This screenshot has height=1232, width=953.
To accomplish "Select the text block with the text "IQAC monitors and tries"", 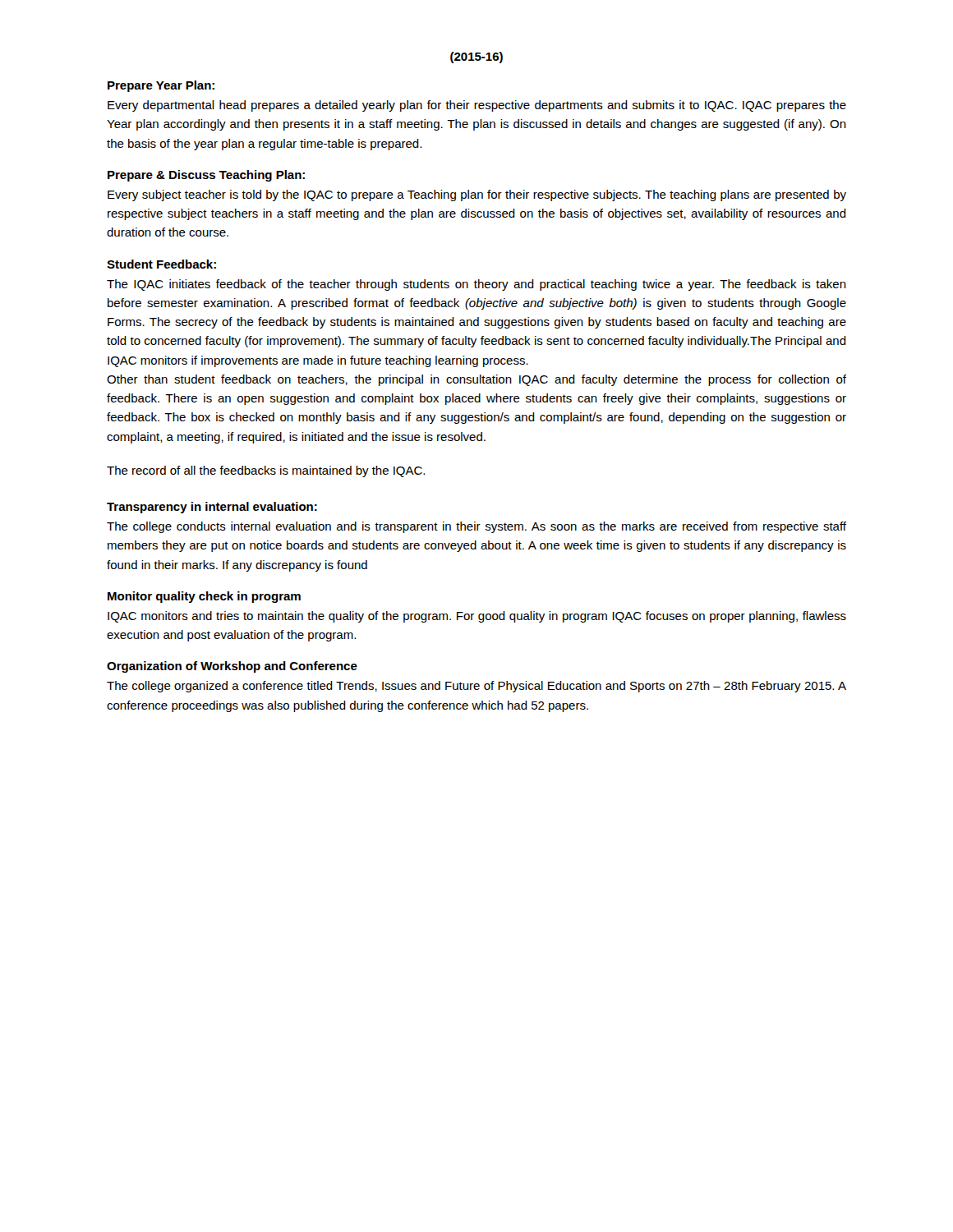I will tap(476, 625).
